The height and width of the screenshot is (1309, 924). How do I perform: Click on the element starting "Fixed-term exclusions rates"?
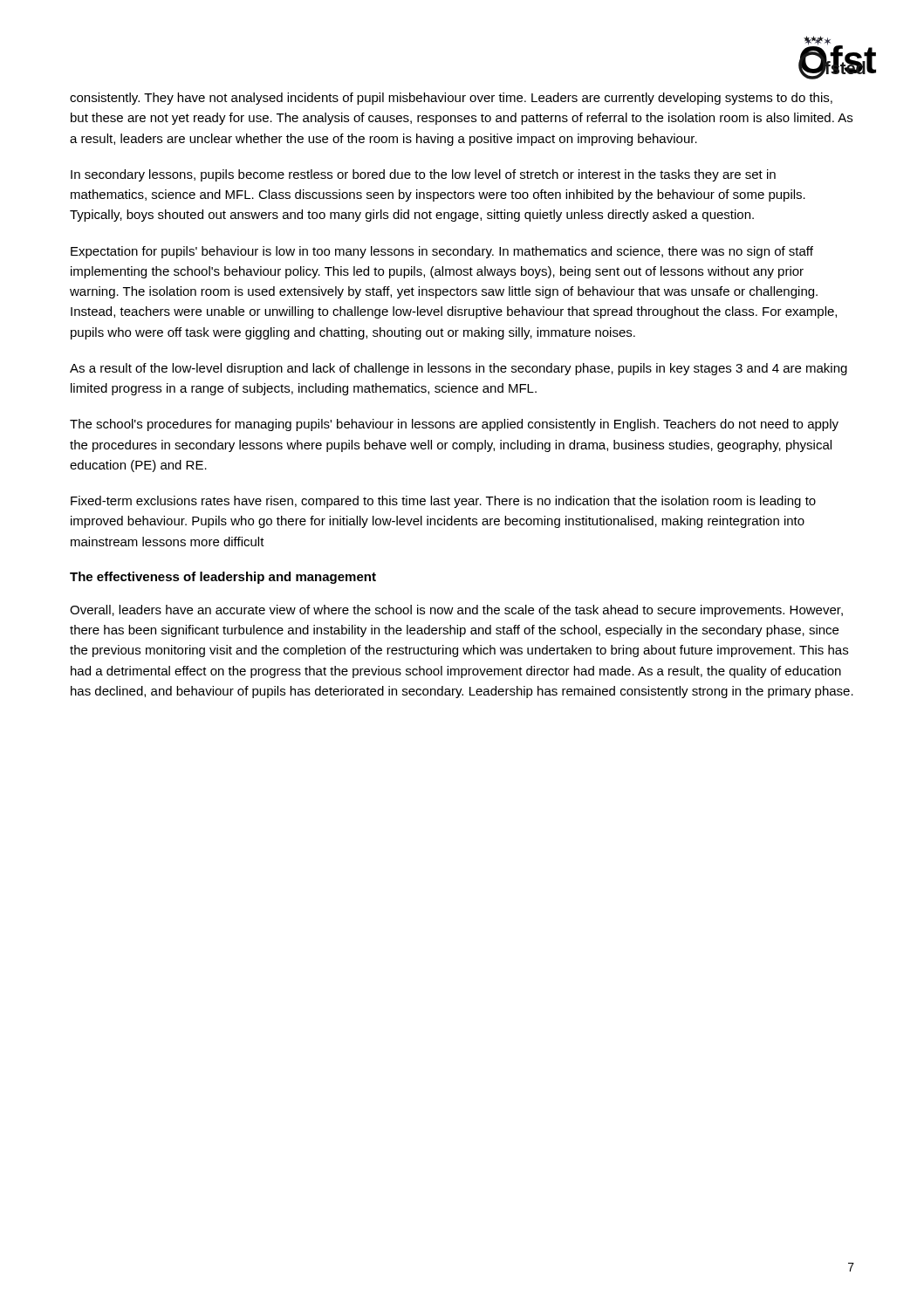(462, 521)
